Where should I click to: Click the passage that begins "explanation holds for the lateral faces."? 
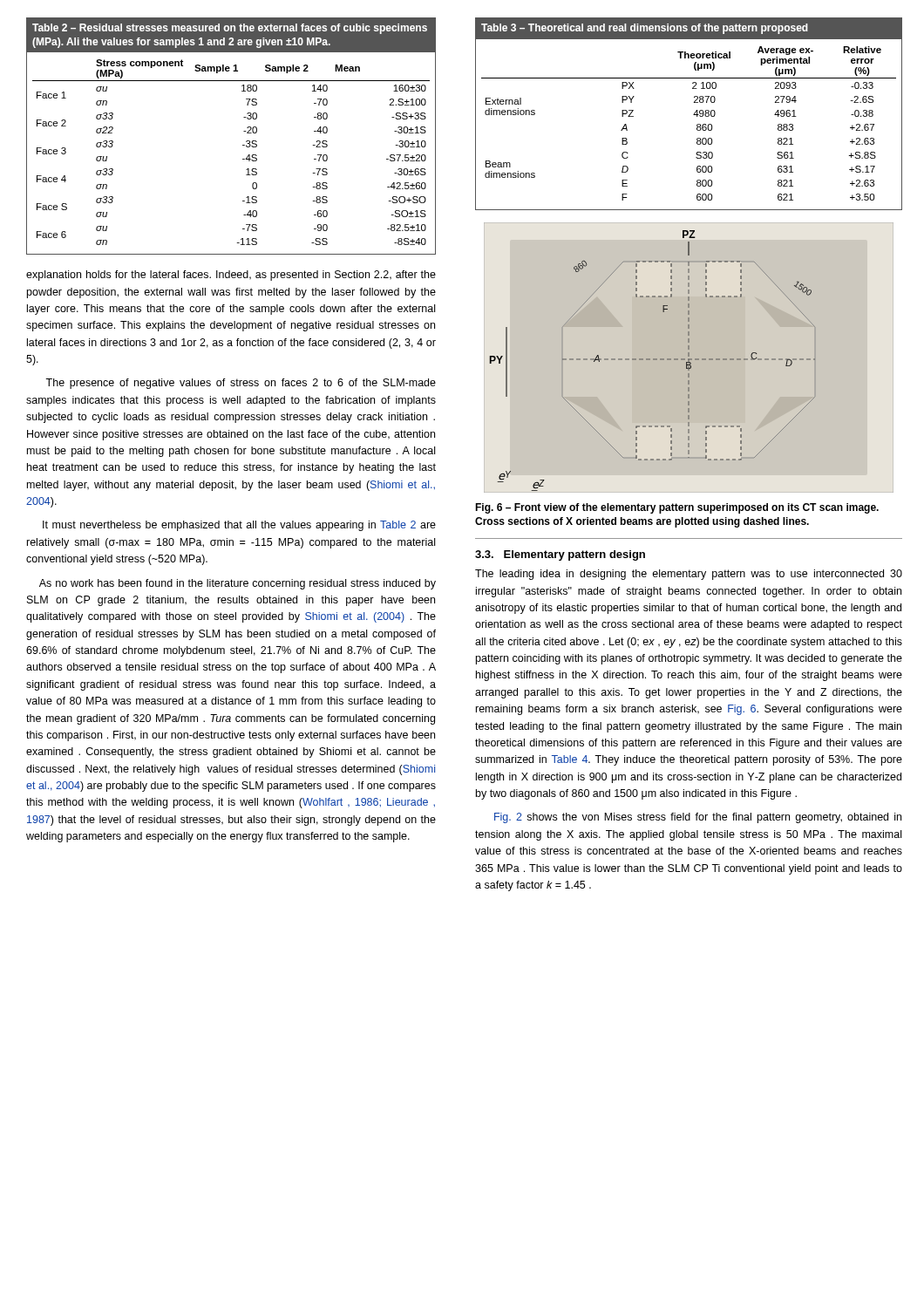(231, 317)
